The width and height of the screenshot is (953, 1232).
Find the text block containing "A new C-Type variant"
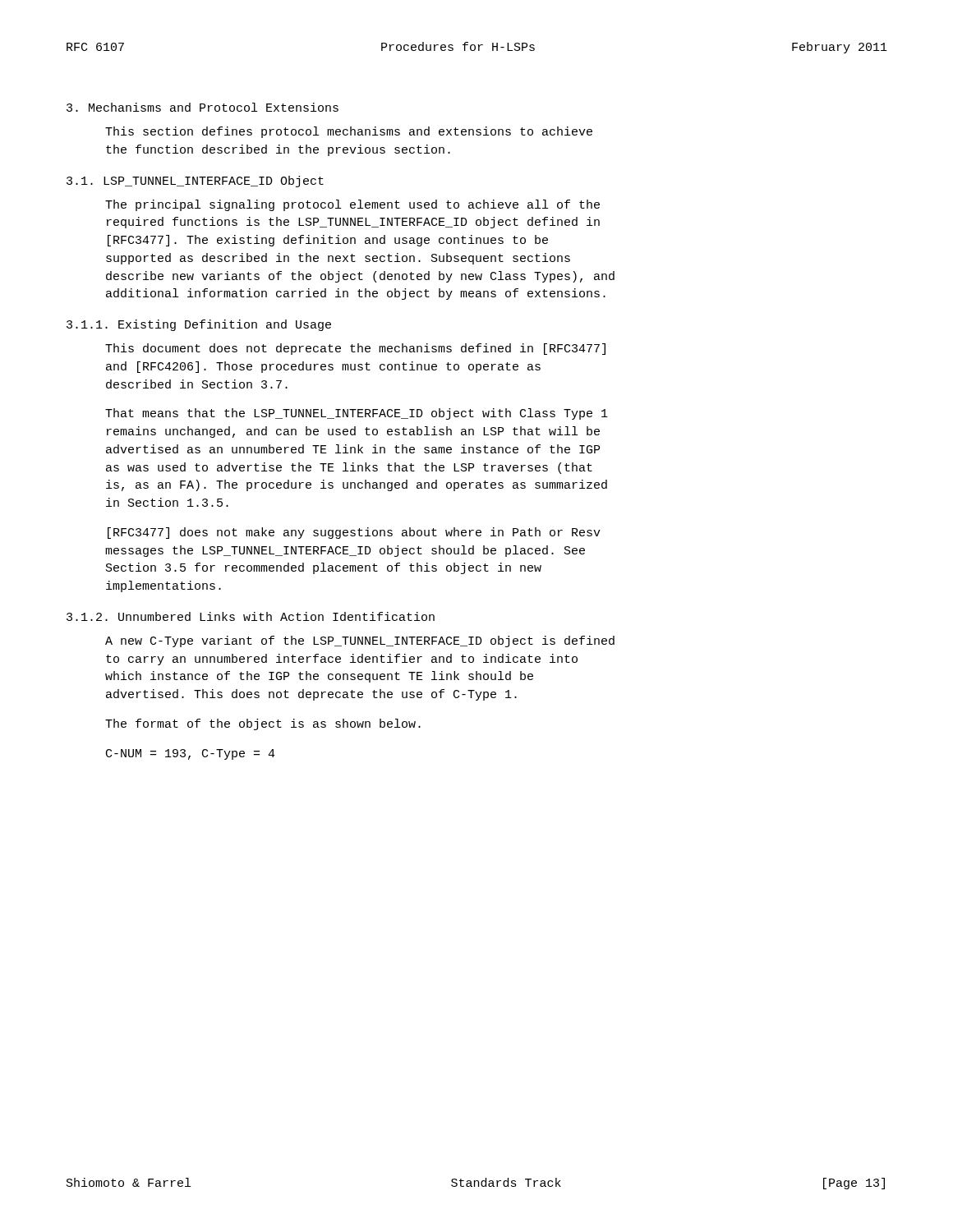pos(360,668)
